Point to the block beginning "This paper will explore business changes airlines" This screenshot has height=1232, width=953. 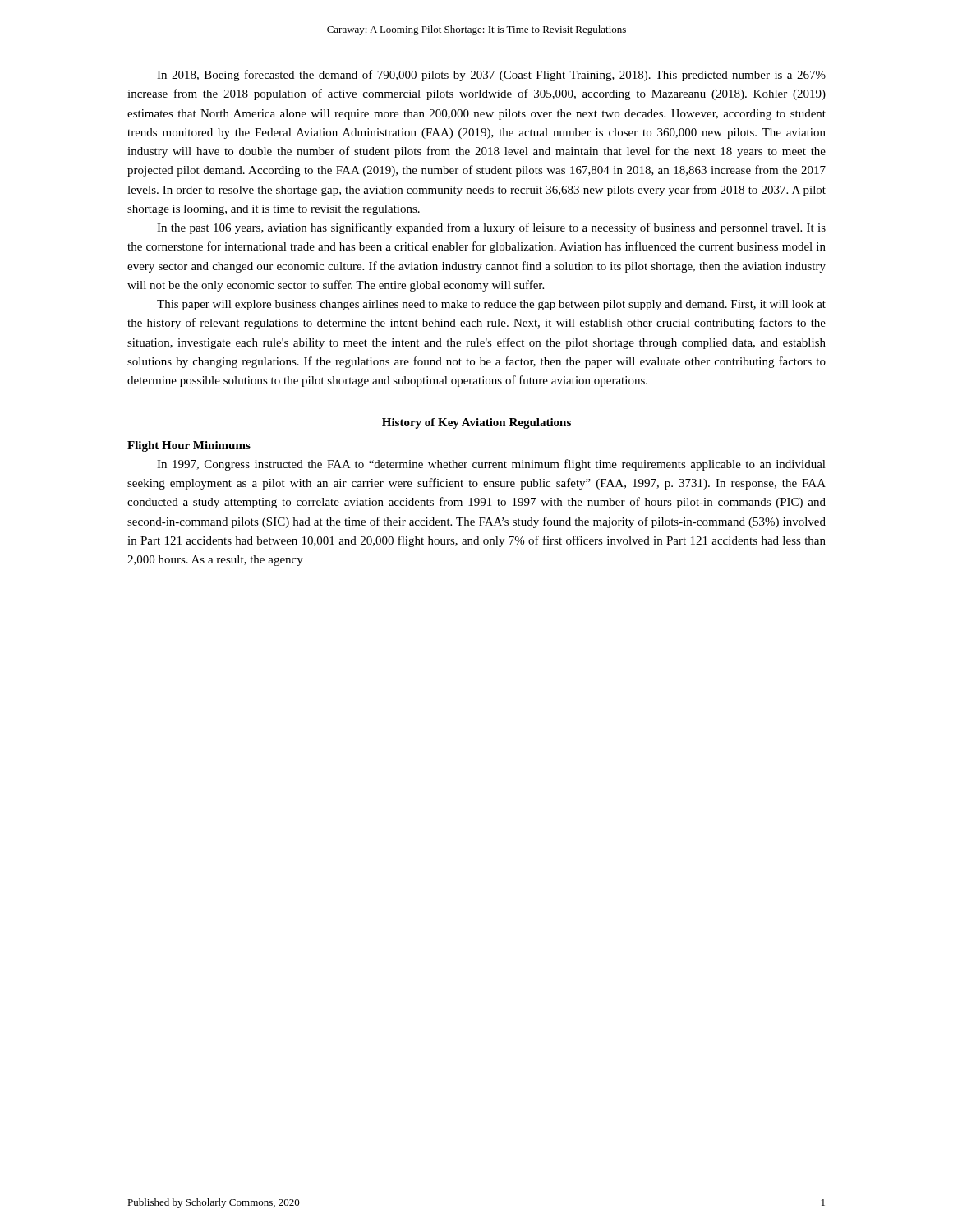tap(476, 343)
